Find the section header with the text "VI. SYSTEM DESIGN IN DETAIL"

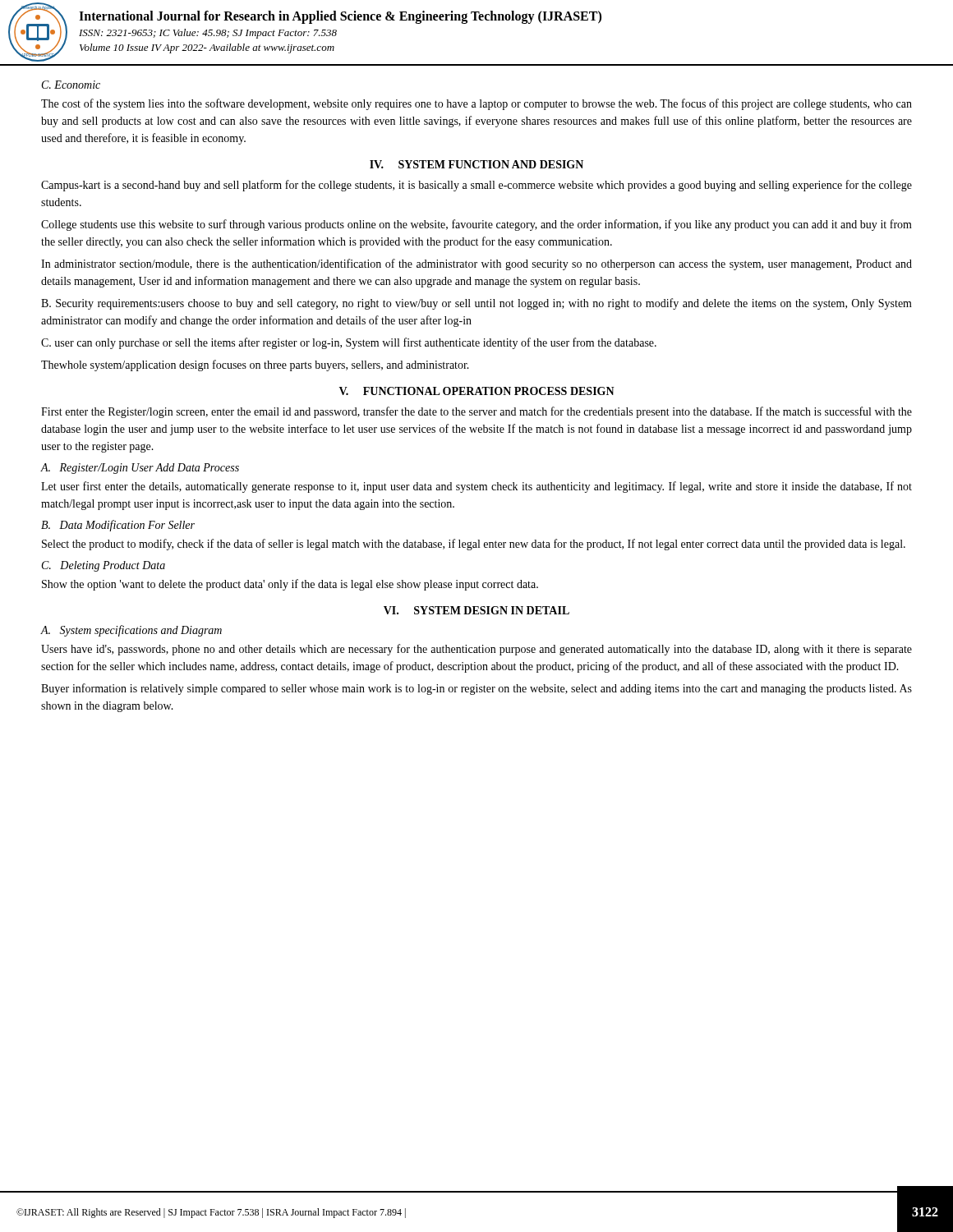(476, 611)
